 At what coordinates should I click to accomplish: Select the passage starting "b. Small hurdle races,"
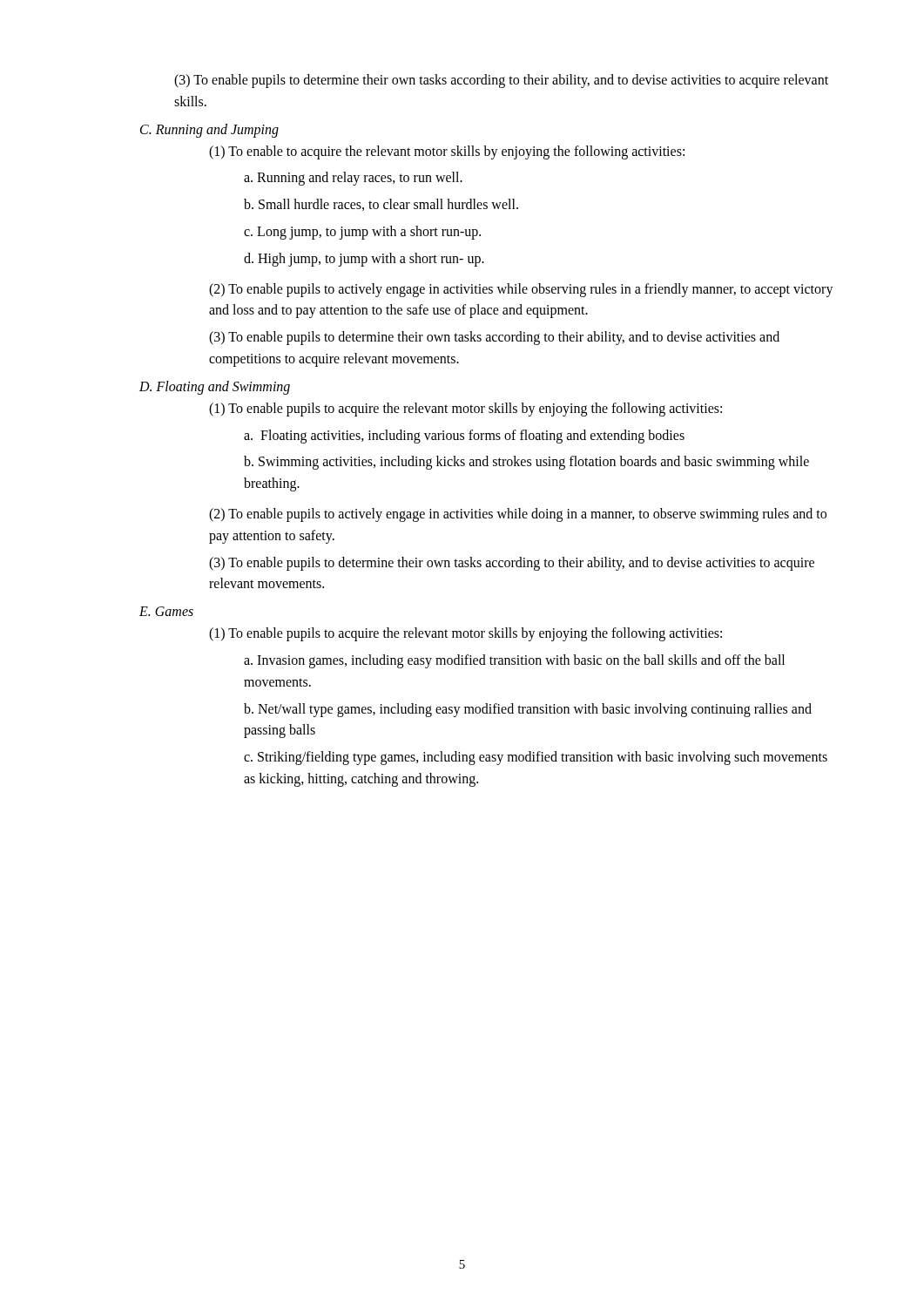click(381, 204)
